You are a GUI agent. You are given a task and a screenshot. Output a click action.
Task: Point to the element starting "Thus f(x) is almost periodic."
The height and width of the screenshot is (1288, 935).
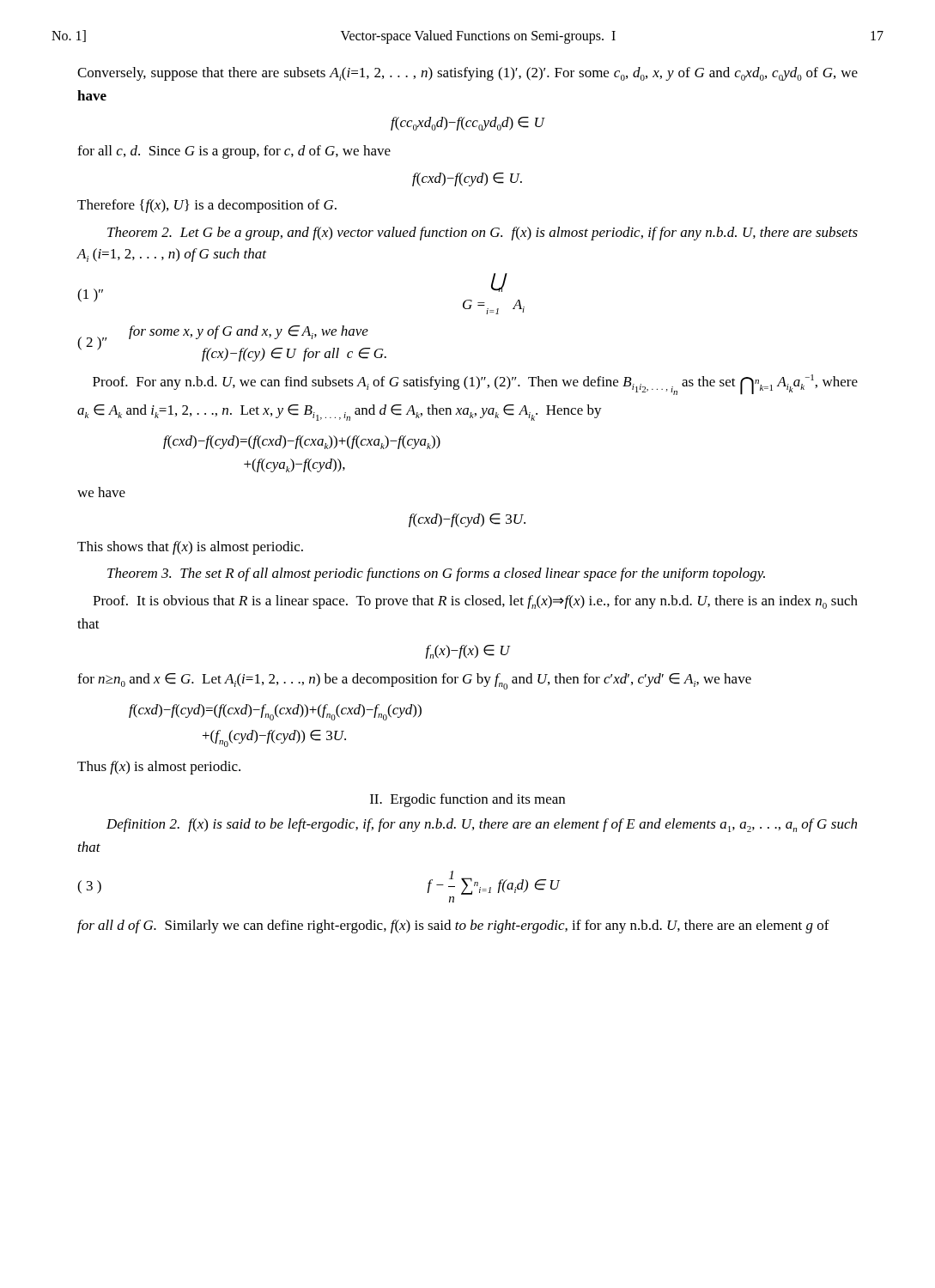click(159, 768)
